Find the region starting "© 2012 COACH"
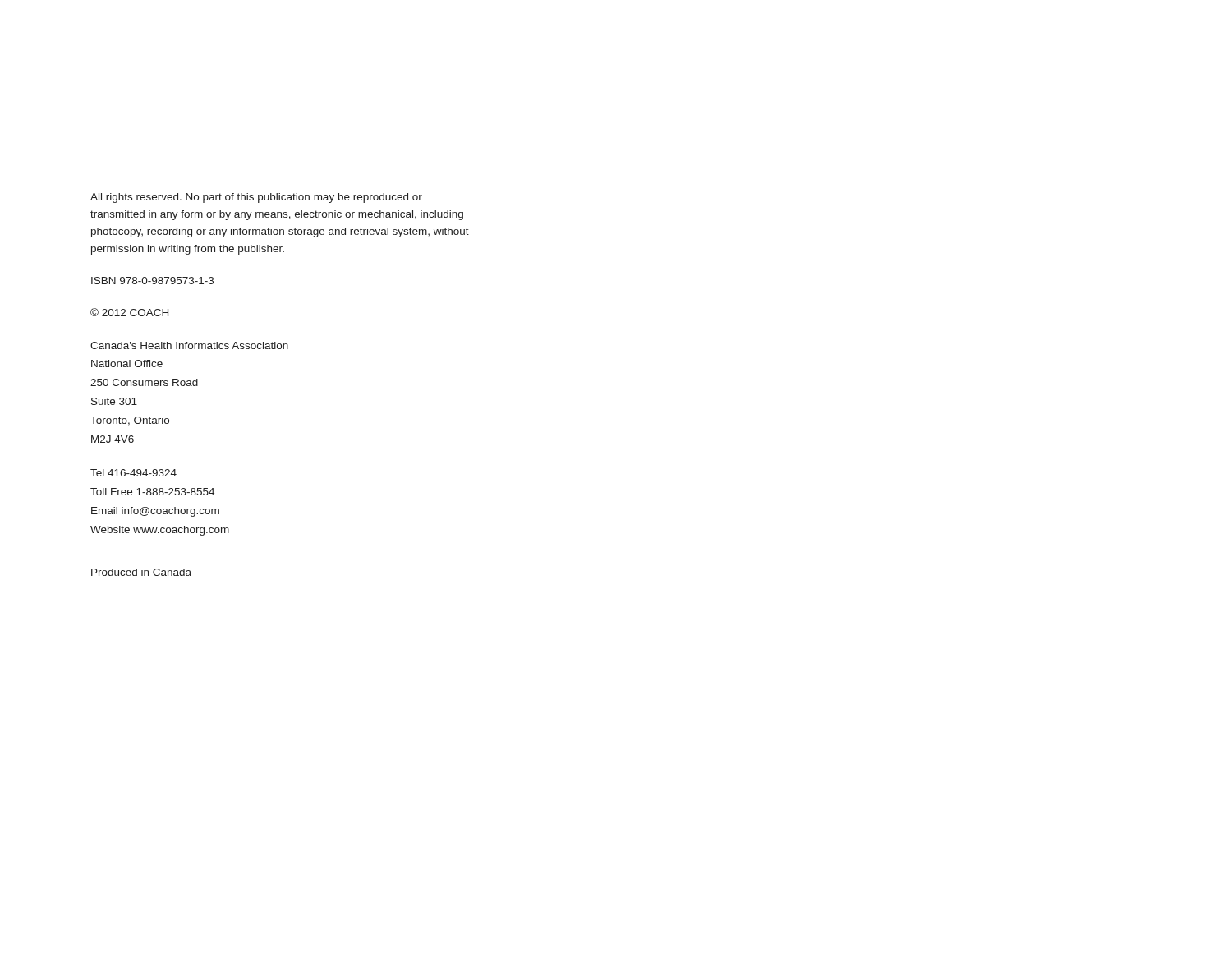 [x=130, y=312]
